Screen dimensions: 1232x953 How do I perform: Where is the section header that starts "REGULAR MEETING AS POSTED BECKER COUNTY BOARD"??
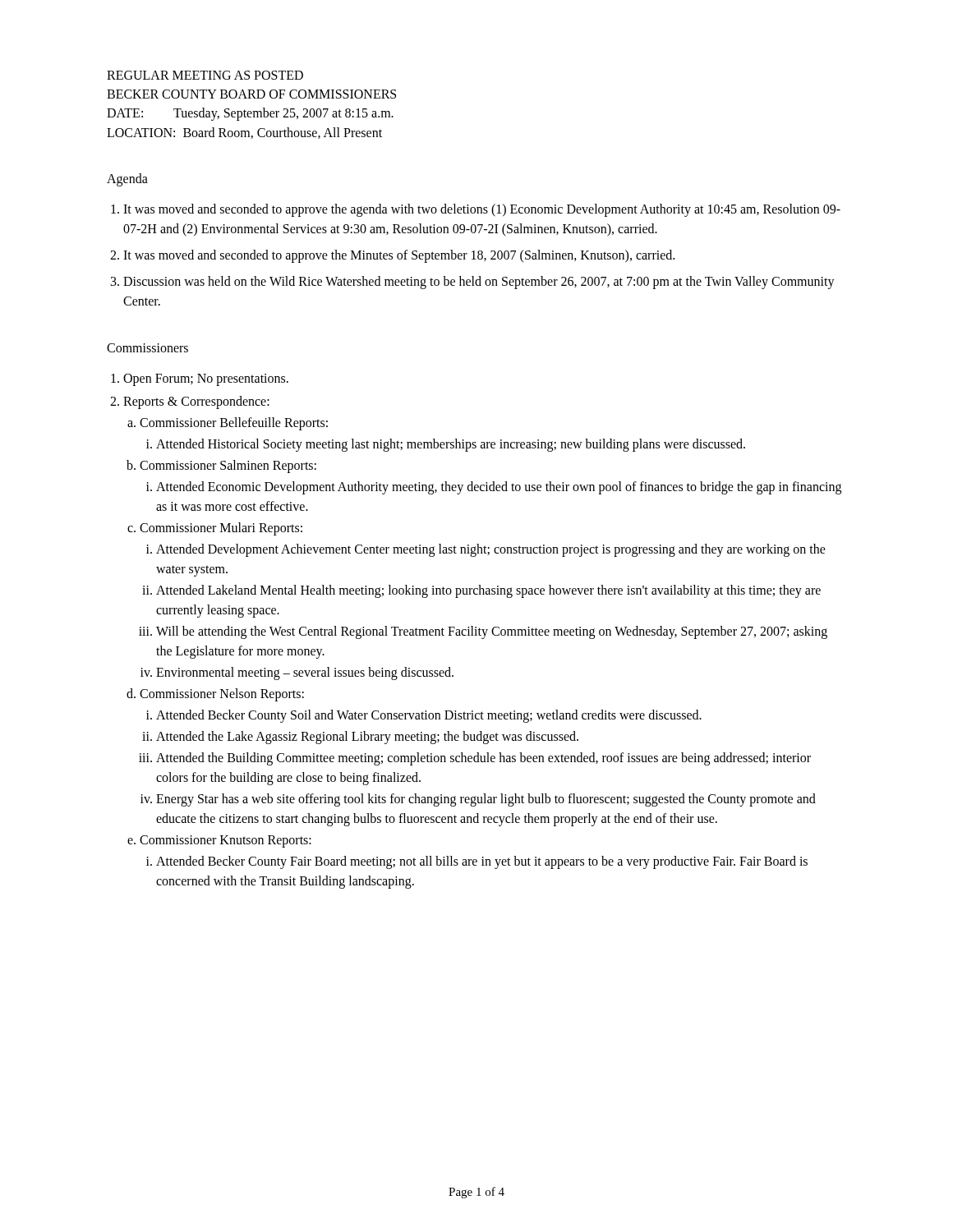pos(205,75)
